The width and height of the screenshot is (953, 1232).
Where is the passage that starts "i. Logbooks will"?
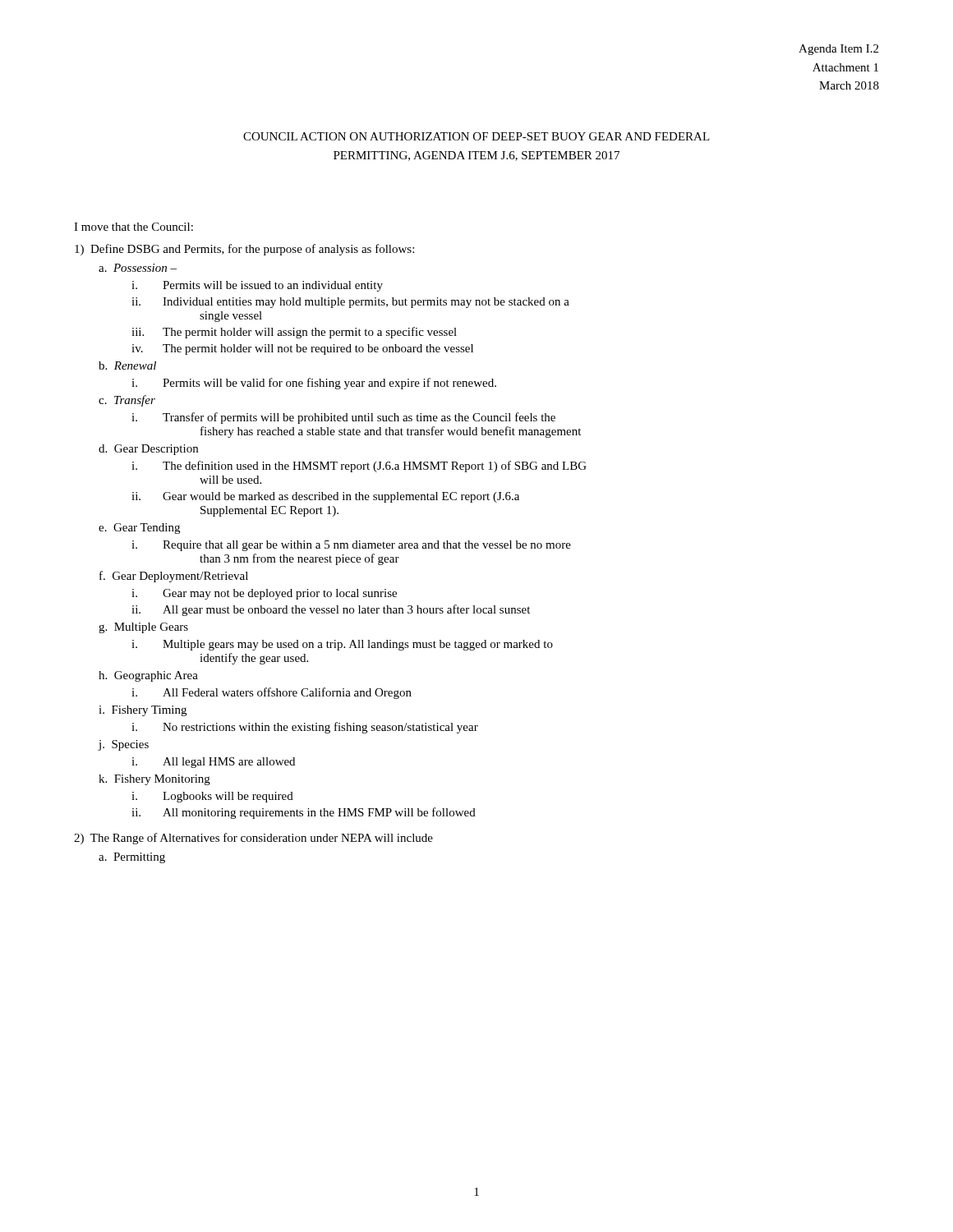[x=212, y=797]
